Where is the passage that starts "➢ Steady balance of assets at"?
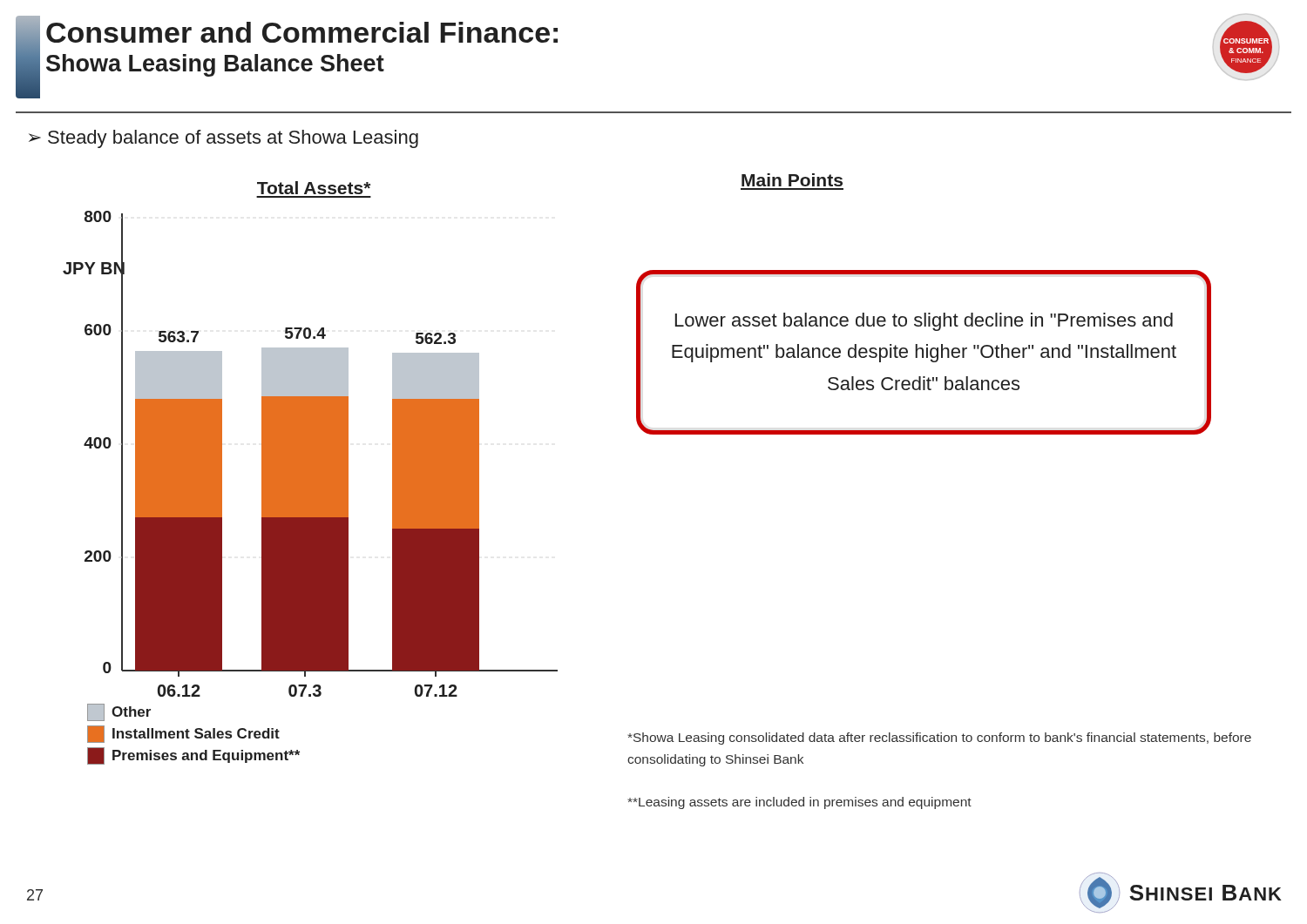This screenshot has height=924, width=1307. click(x=223, y=137)
